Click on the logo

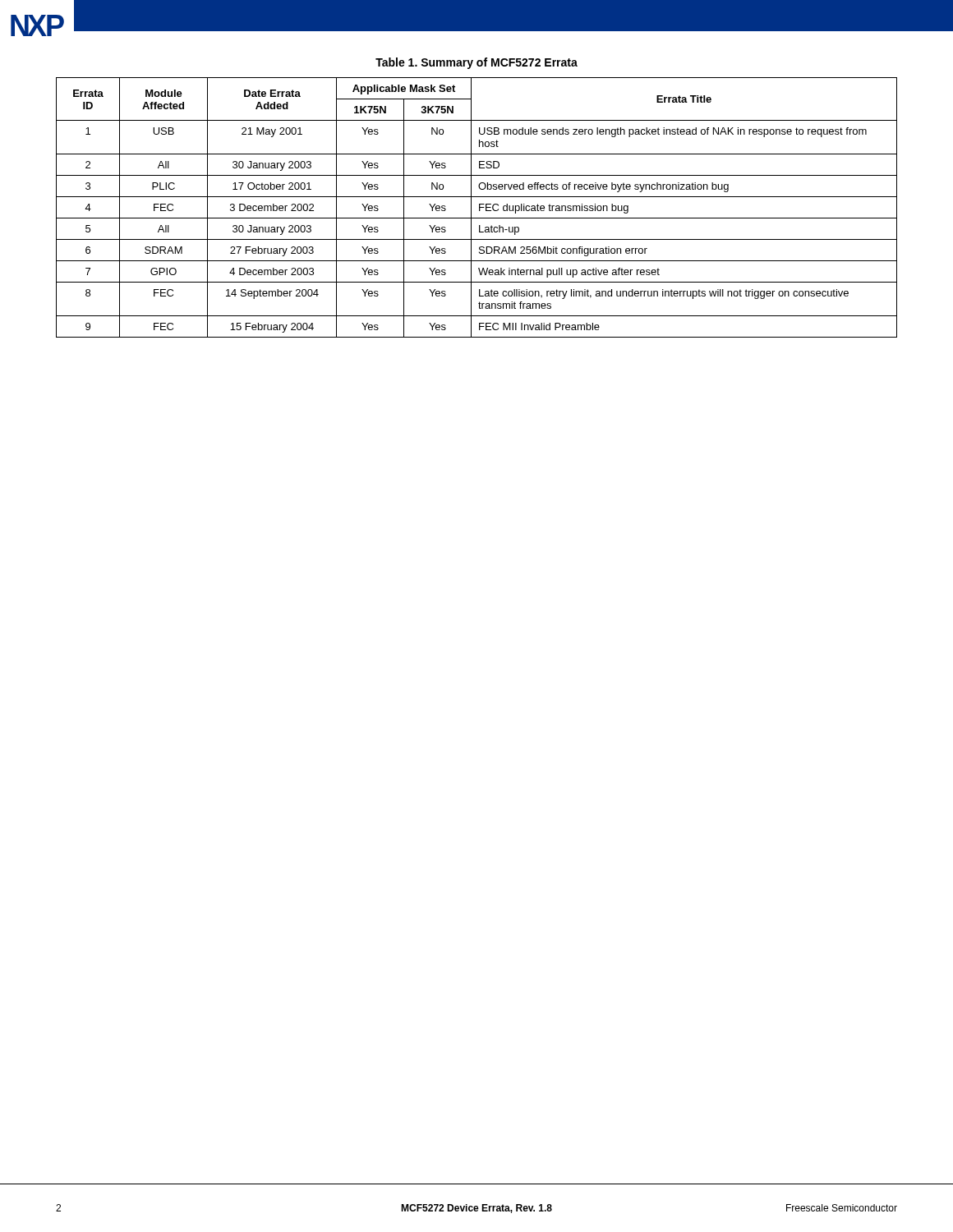click(37, 25)
